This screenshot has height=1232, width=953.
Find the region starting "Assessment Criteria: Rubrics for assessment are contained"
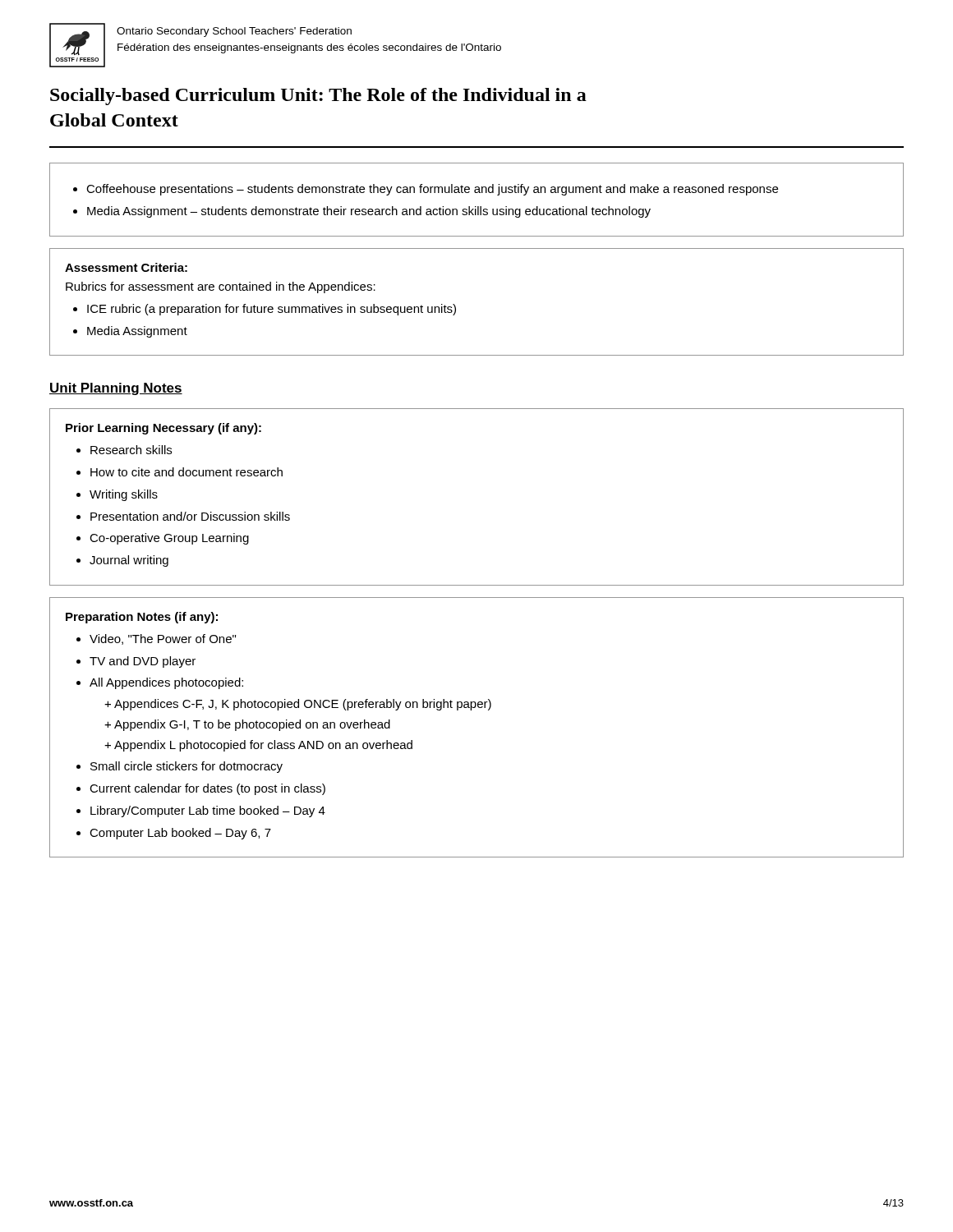pyautogui.click(x=126, y=267)
